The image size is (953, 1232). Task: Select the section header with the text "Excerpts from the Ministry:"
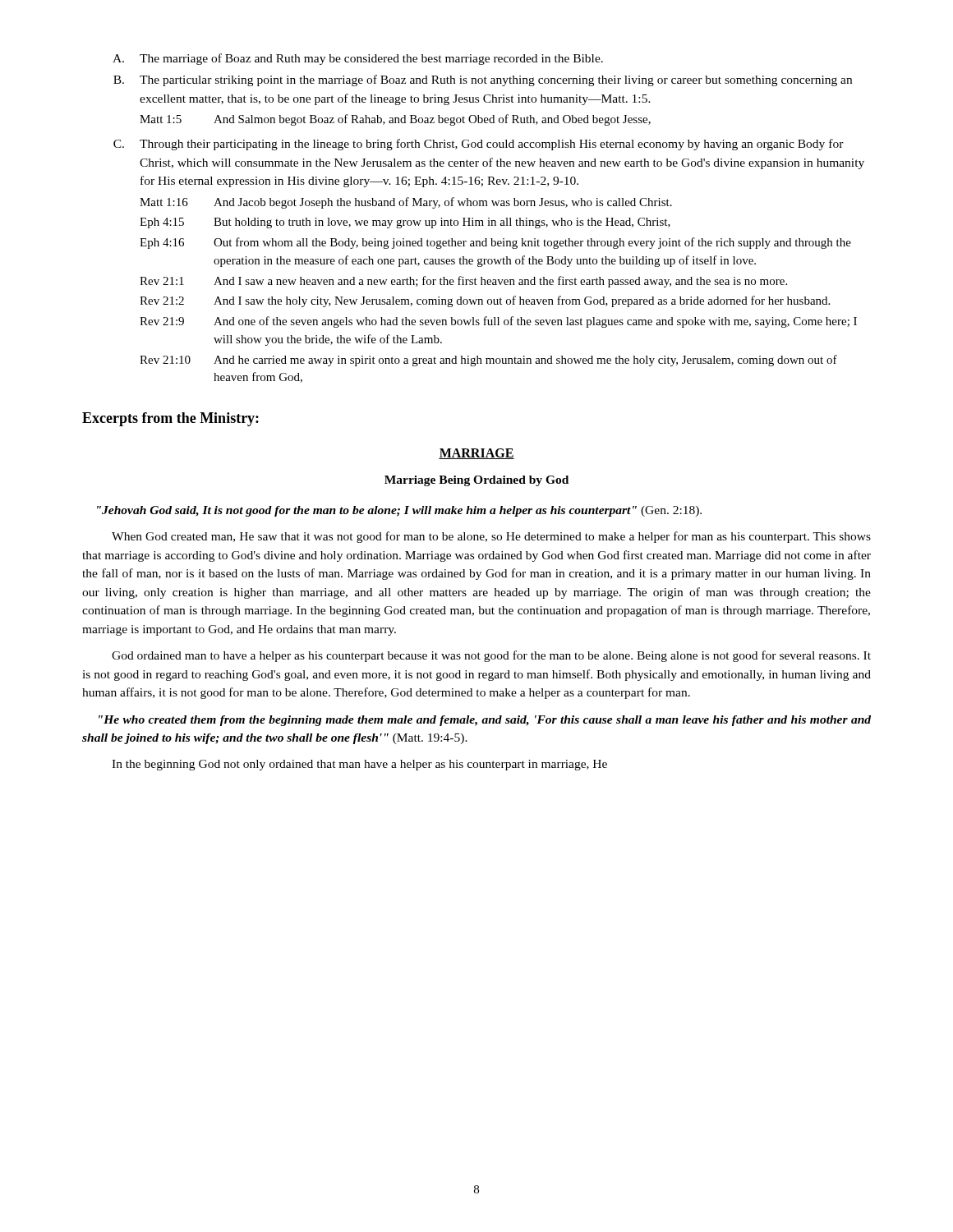pos(171,418)
